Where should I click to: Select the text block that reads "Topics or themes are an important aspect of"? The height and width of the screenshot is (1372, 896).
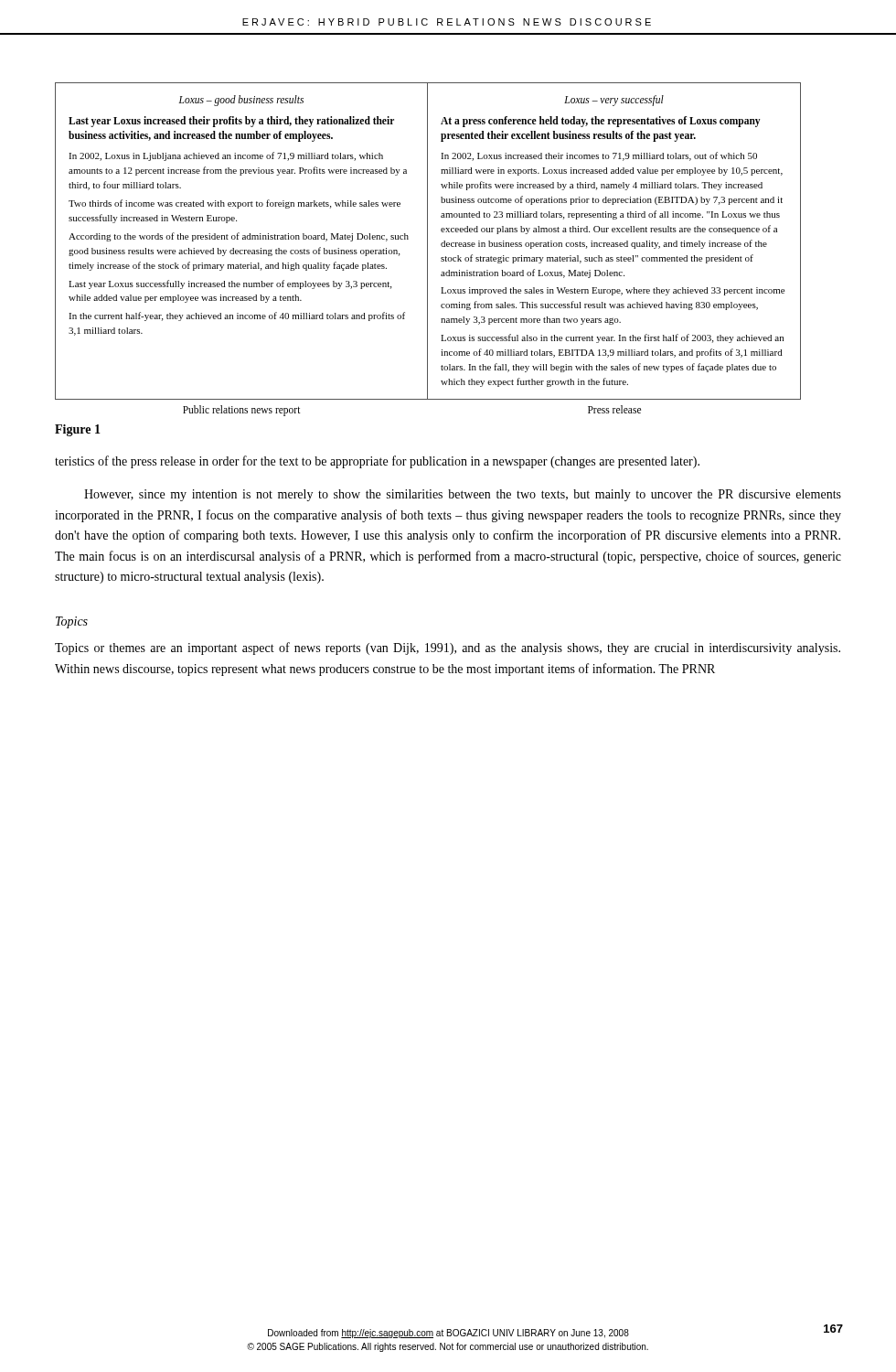448,659
